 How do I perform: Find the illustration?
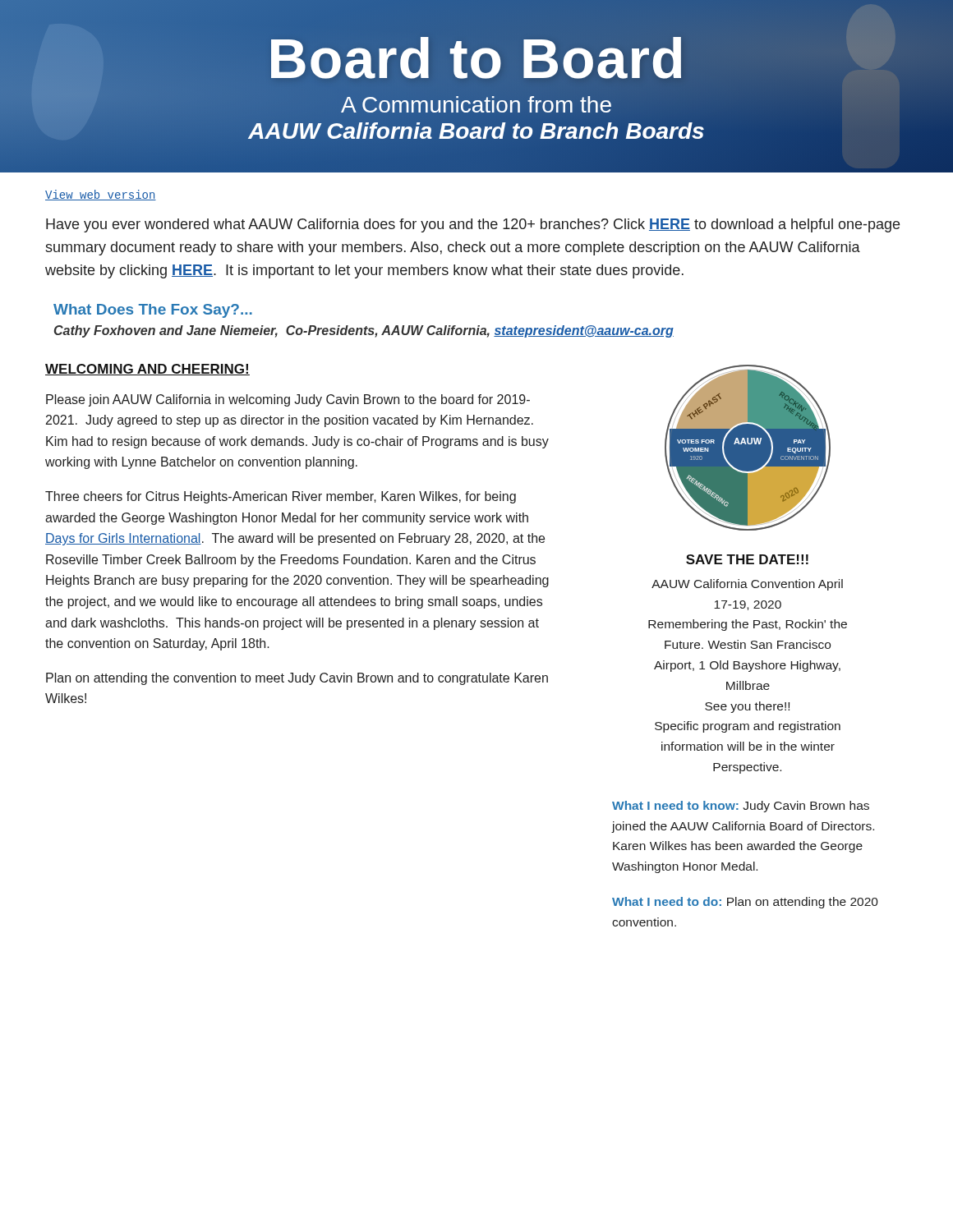pos(476,86)
